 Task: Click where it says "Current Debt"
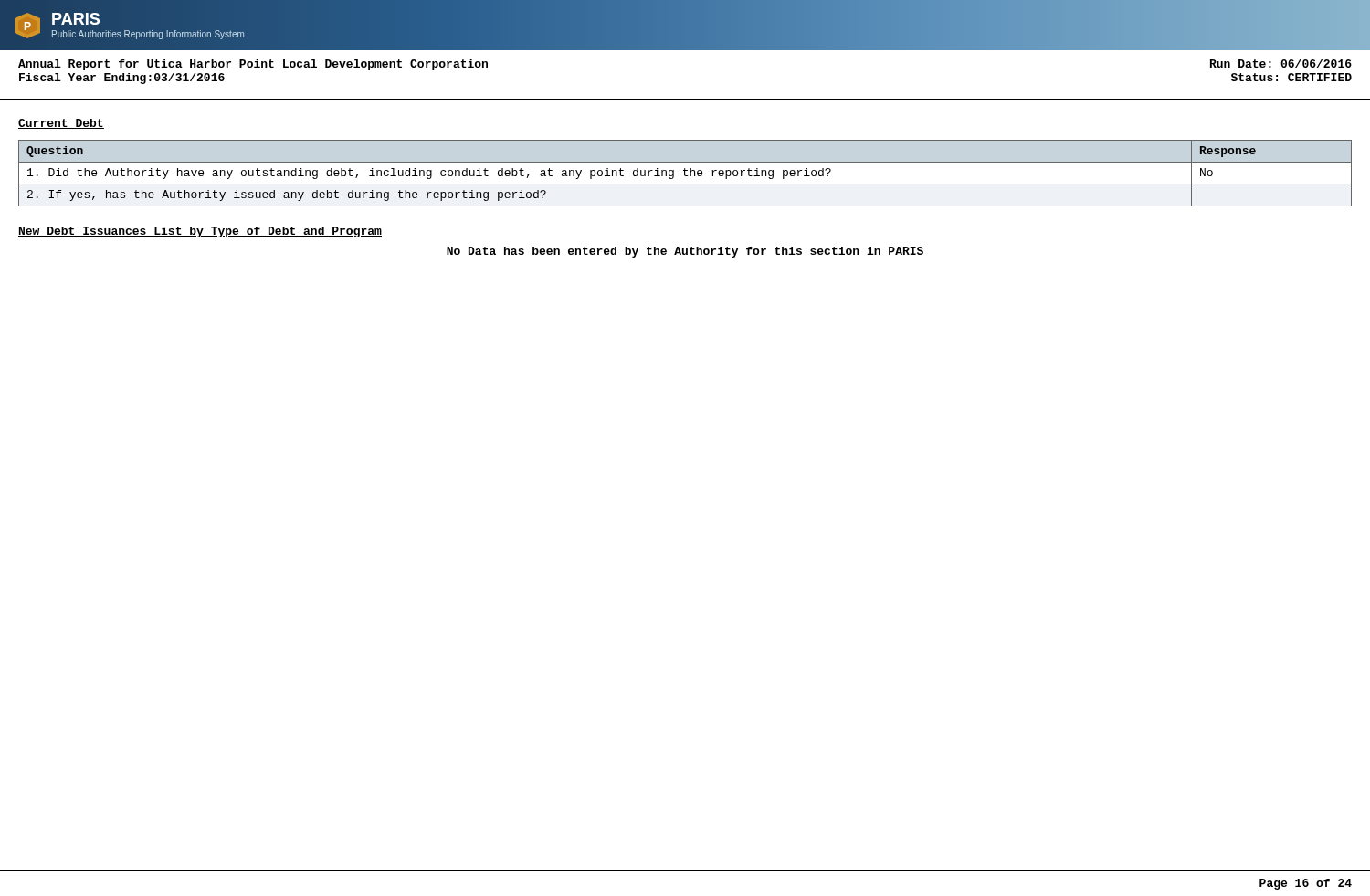[x=61, y=124]
